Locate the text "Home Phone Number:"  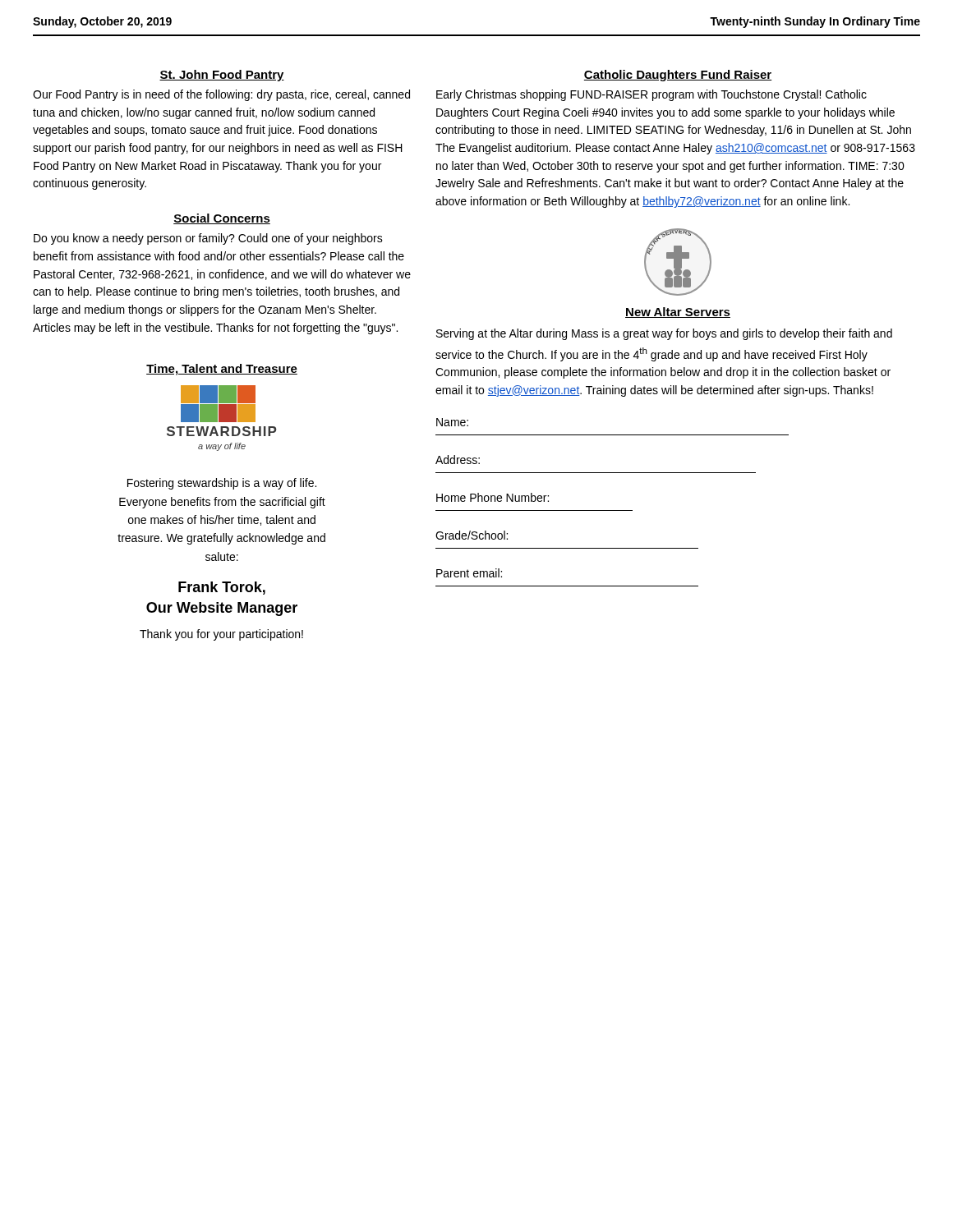(x=534, y=501)
